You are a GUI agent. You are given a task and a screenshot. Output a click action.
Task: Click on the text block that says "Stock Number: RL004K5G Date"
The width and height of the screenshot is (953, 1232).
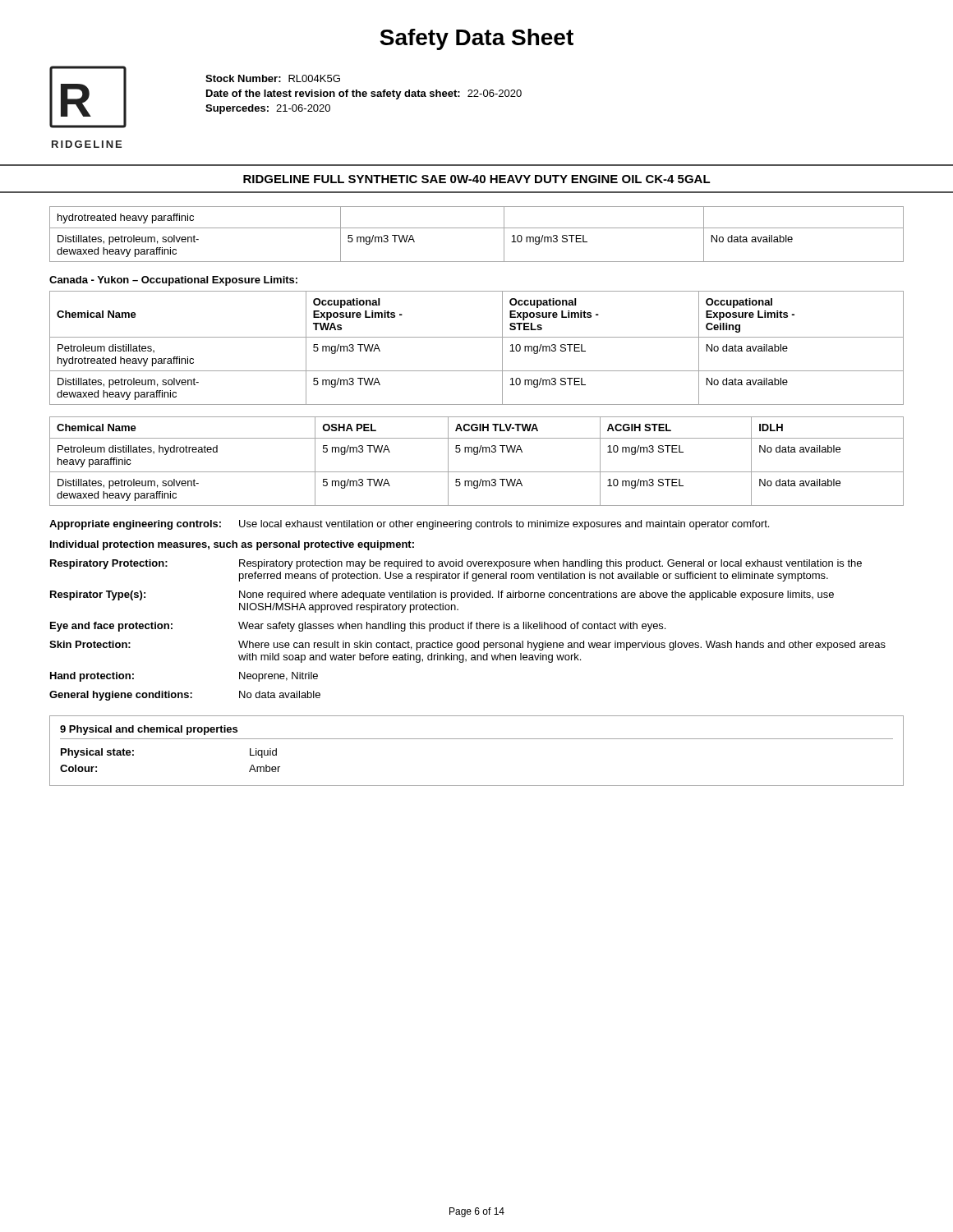coord(364,93)
